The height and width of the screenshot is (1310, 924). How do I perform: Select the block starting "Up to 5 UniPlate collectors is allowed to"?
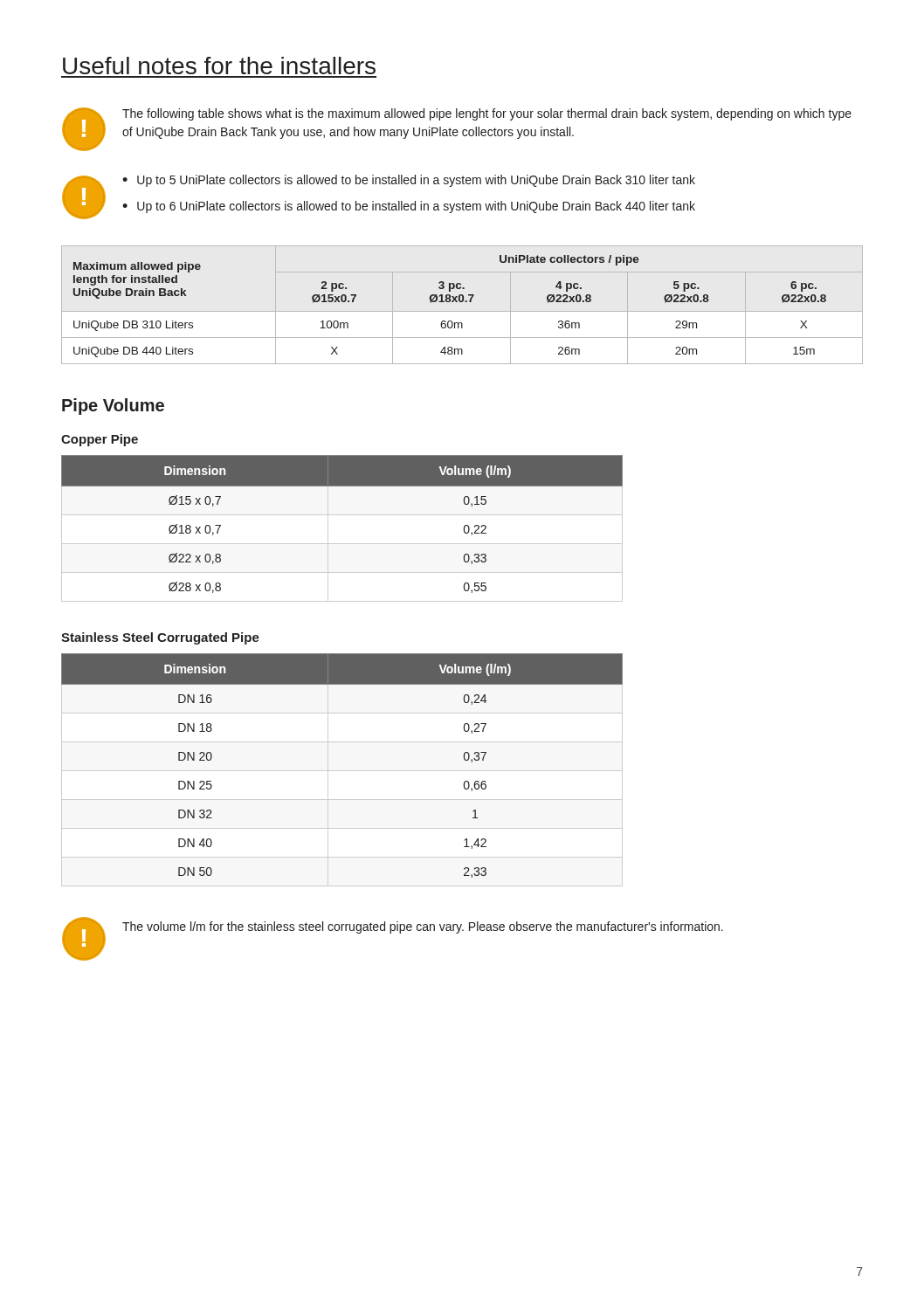416,180
